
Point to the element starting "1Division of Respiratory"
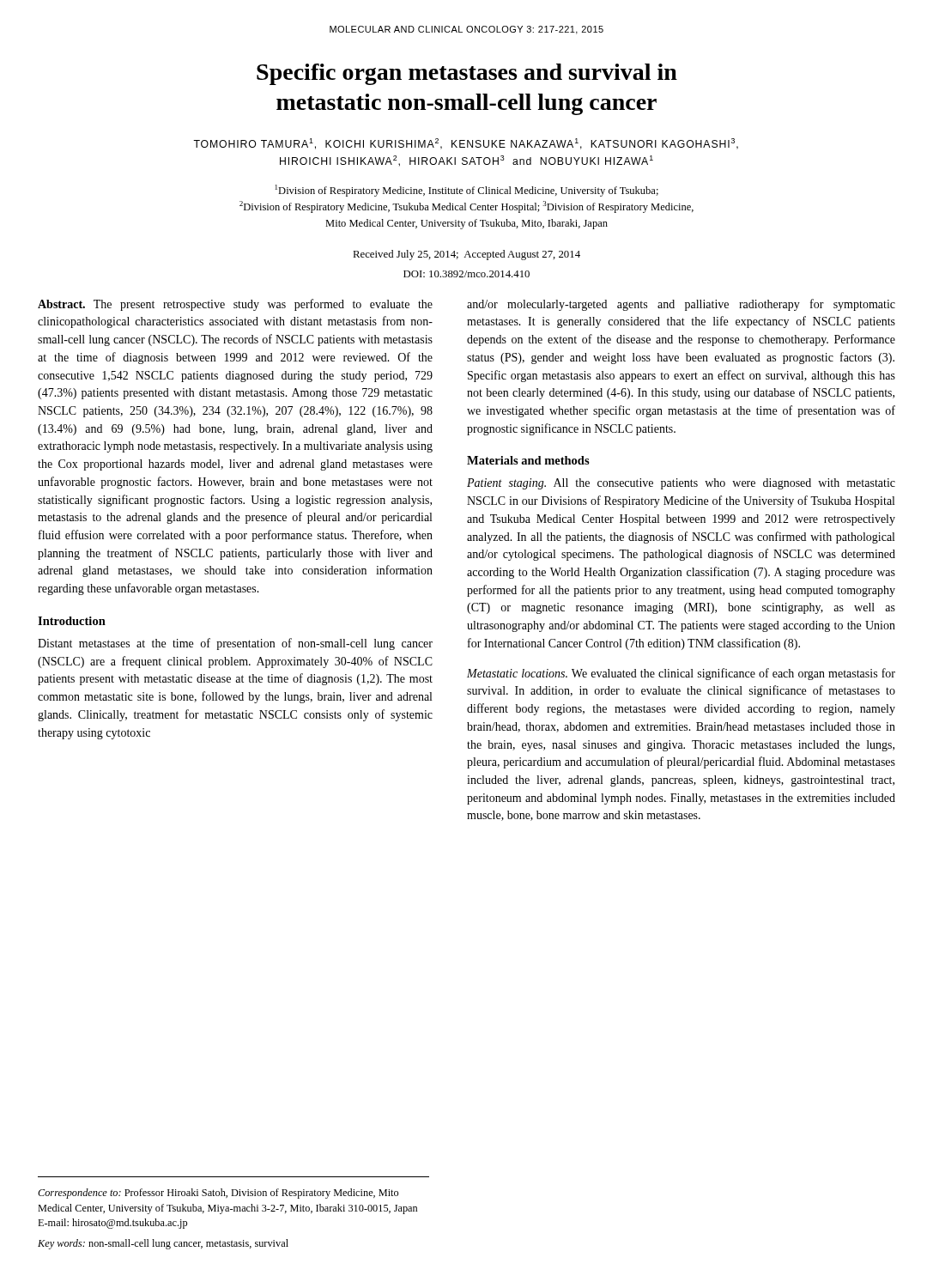coord(466,206)
